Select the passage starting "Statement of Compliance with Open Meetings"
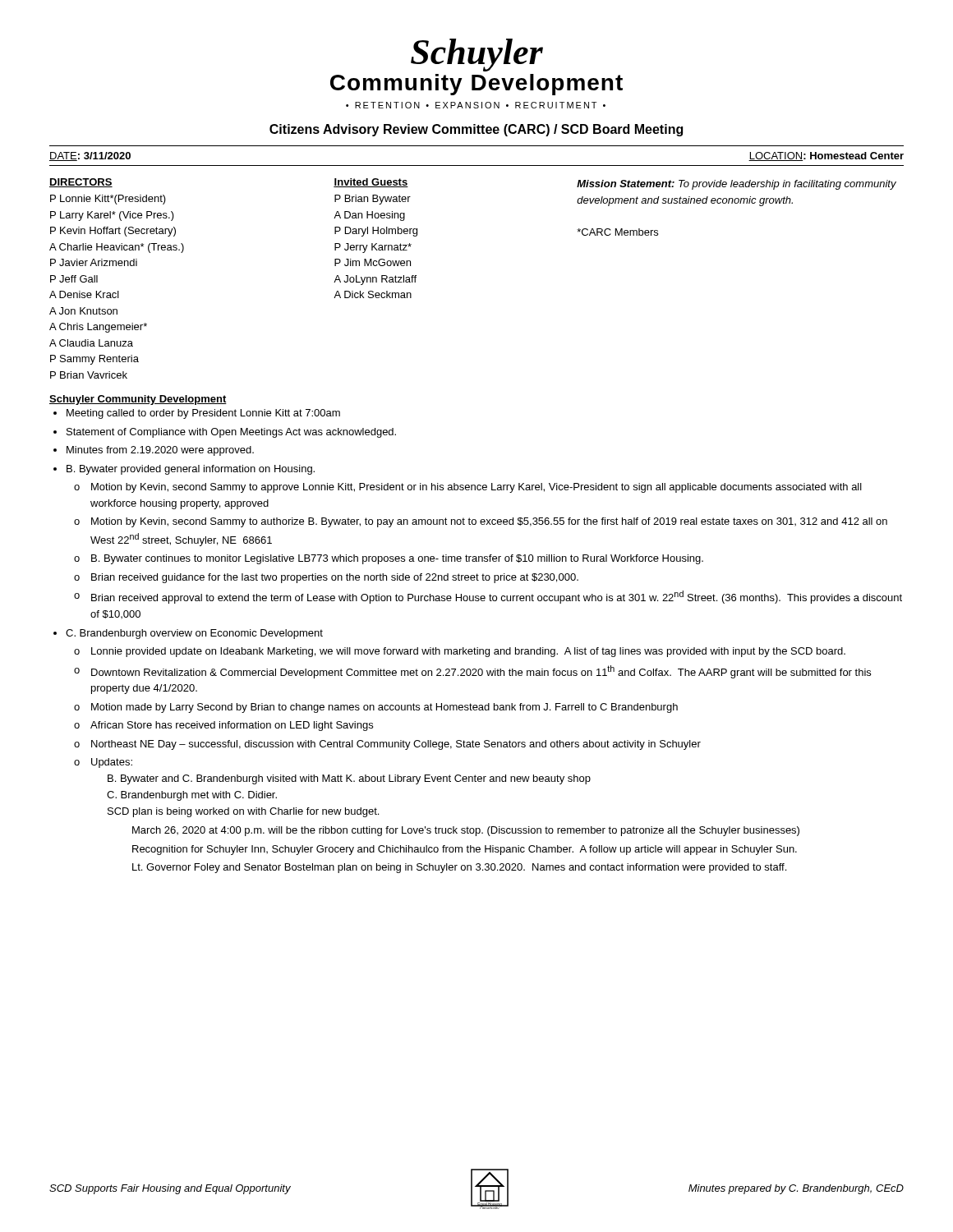The image size is (953, 1232). click(231, 431)
